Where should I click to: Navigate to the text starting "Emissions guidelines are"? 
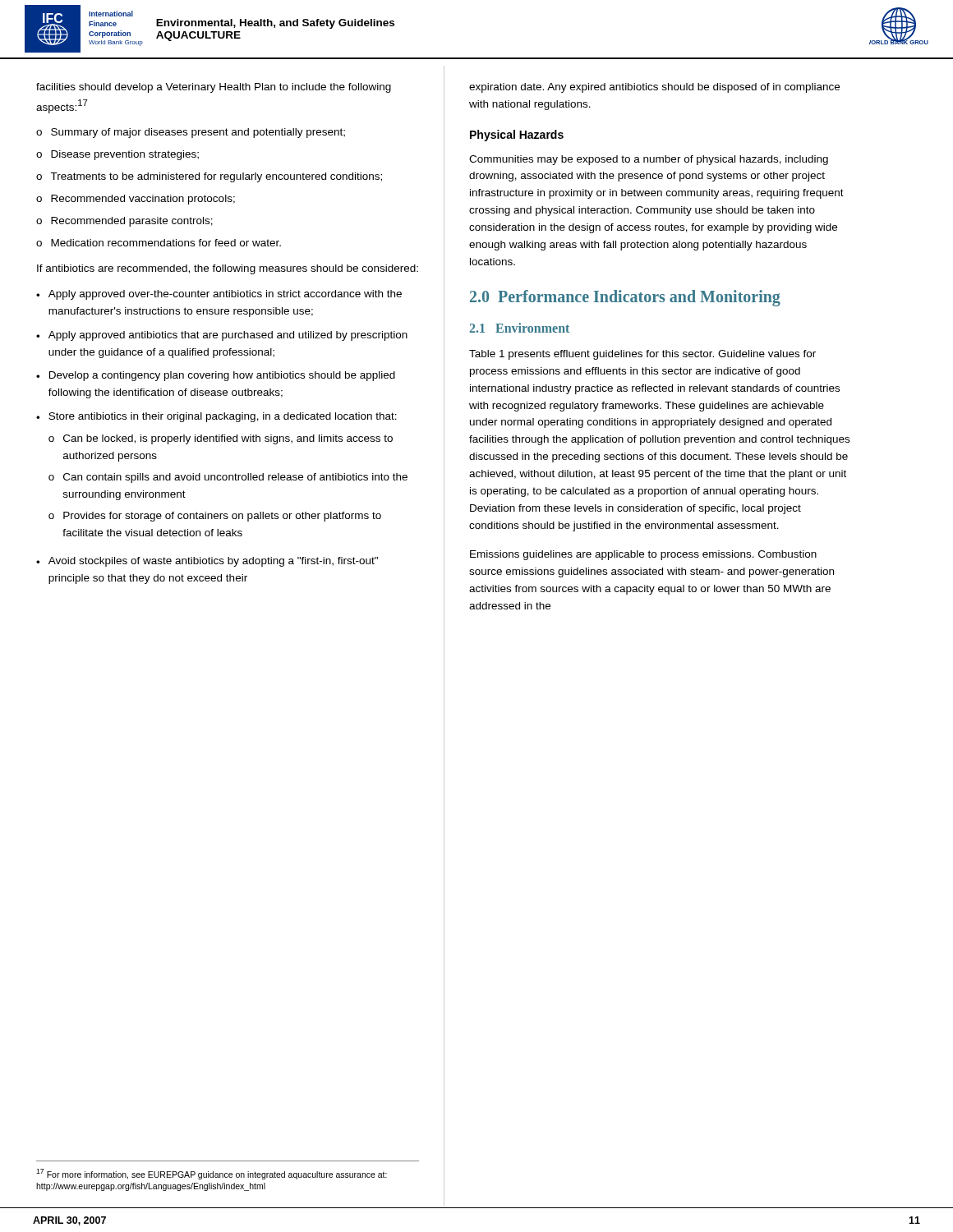point(652,580)
